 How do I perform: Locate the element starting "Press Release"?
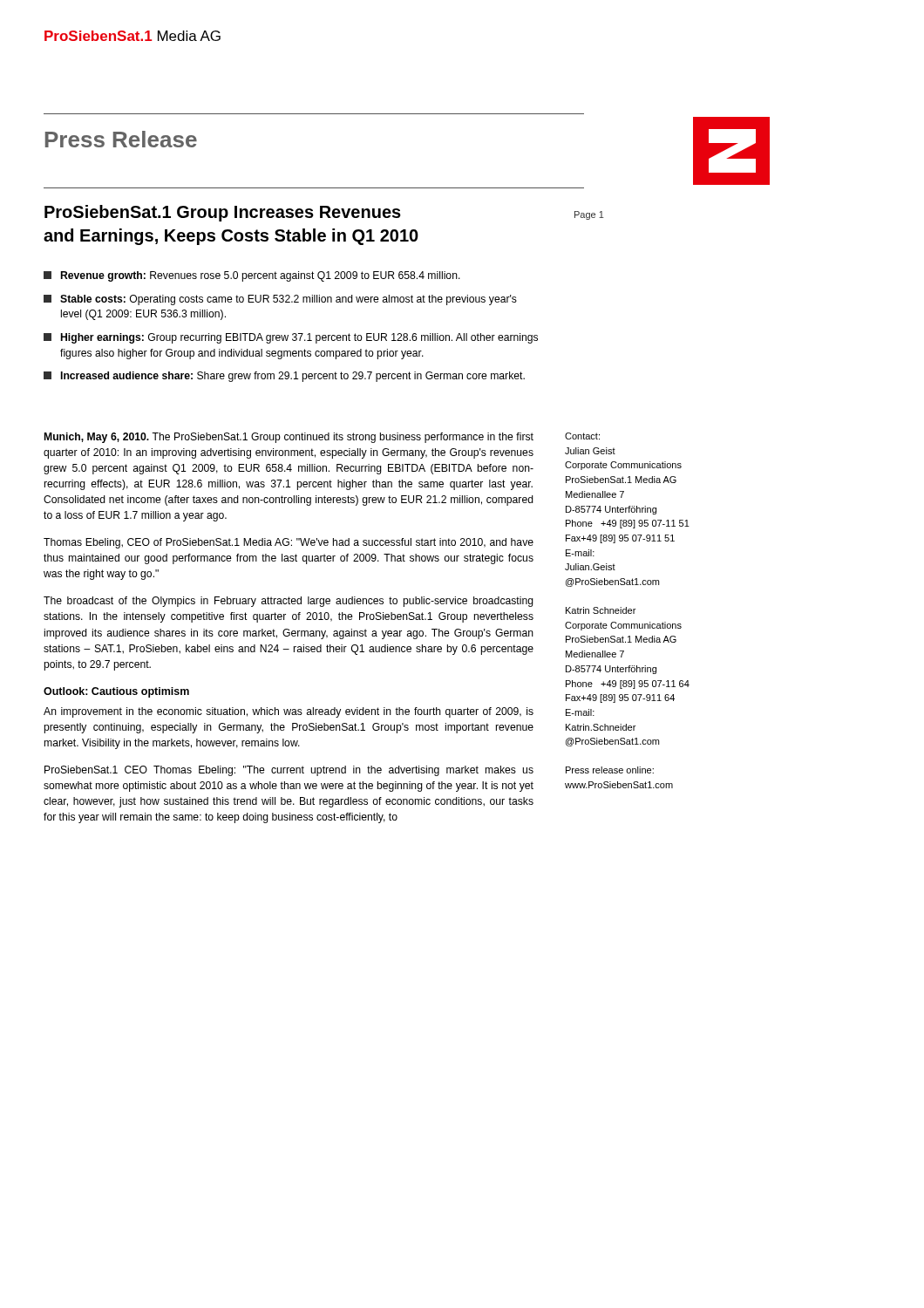point(120,140)
